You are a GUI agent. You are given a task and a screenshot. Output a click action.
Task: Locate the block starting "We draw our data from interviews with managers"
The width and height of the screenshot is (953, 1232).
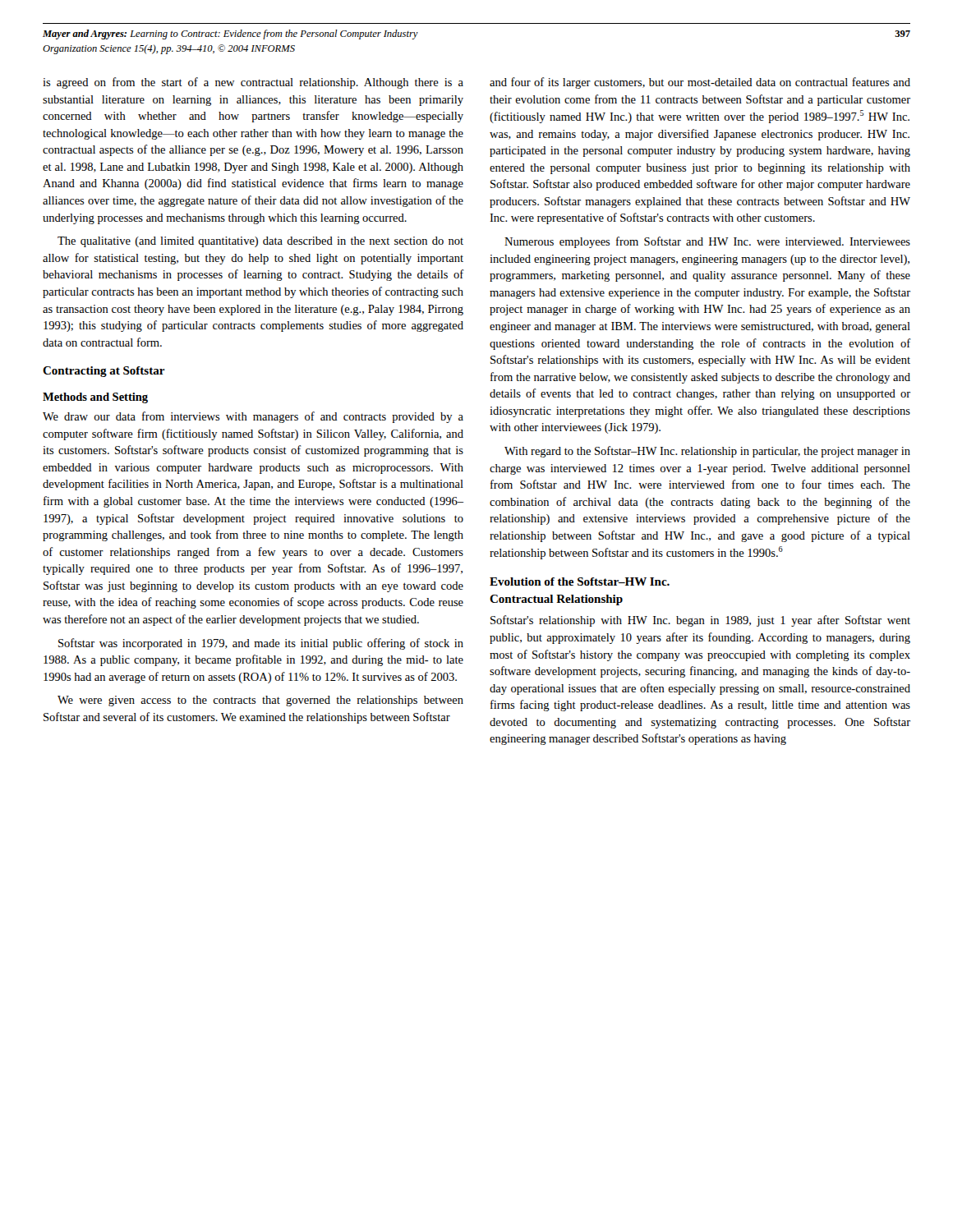point(253,518)
